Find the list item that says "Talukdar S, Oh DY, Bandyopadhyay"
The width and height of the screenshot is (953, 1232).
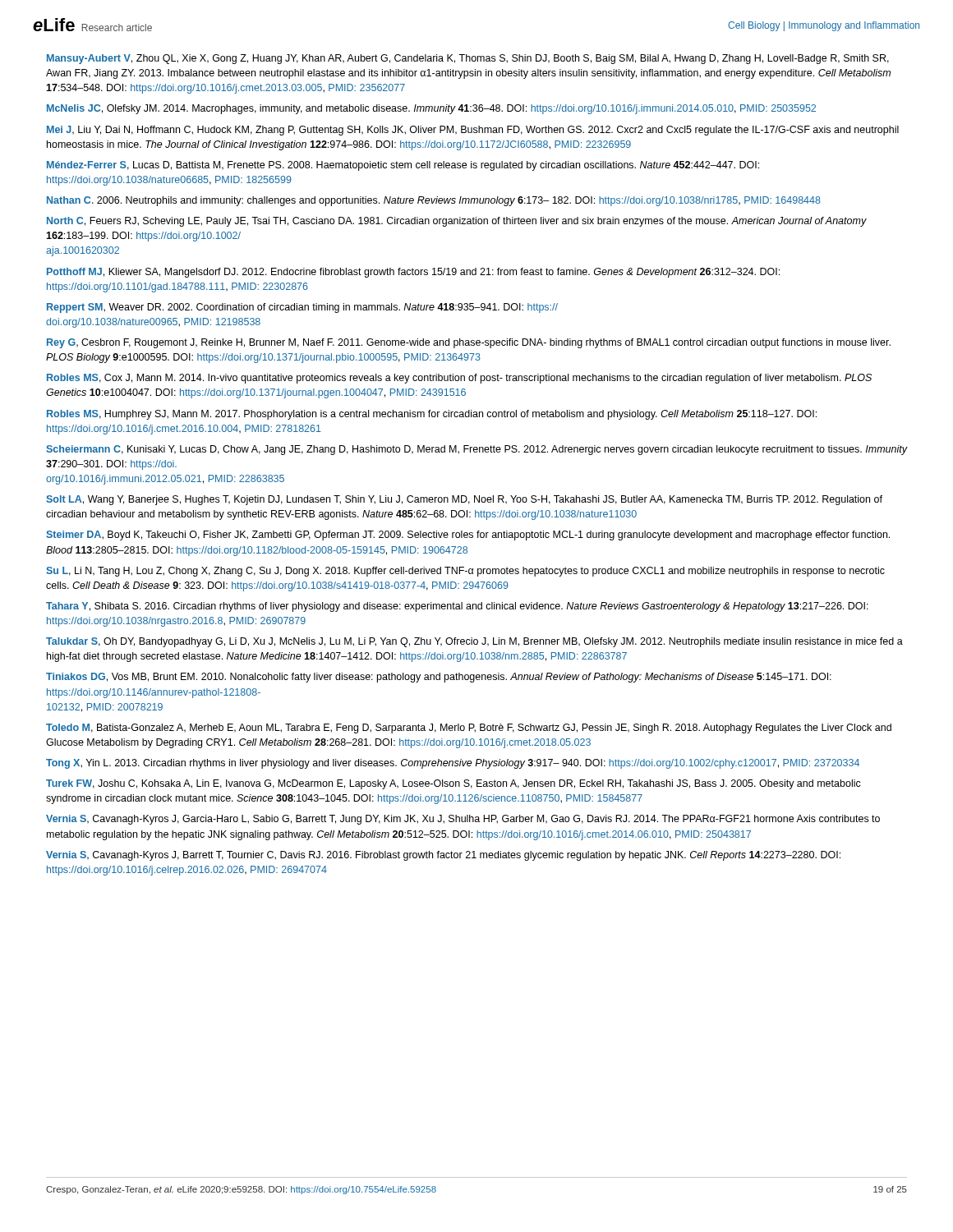[x=474, y=649]
